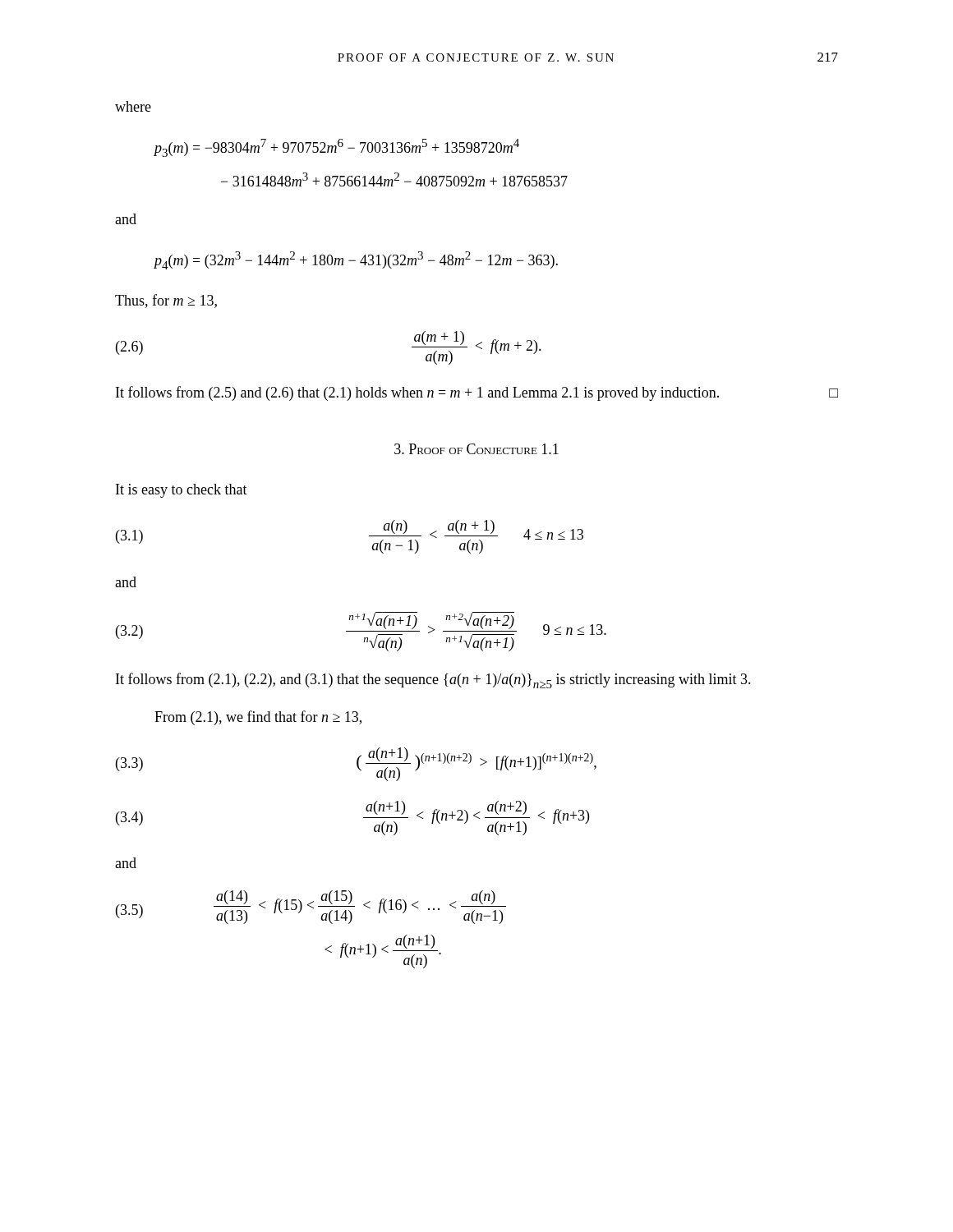Navigate to the passage starting "(3.4) a(n+1) a(n) <"
This screenshot has width=953, height=1232.
[444, 818]
